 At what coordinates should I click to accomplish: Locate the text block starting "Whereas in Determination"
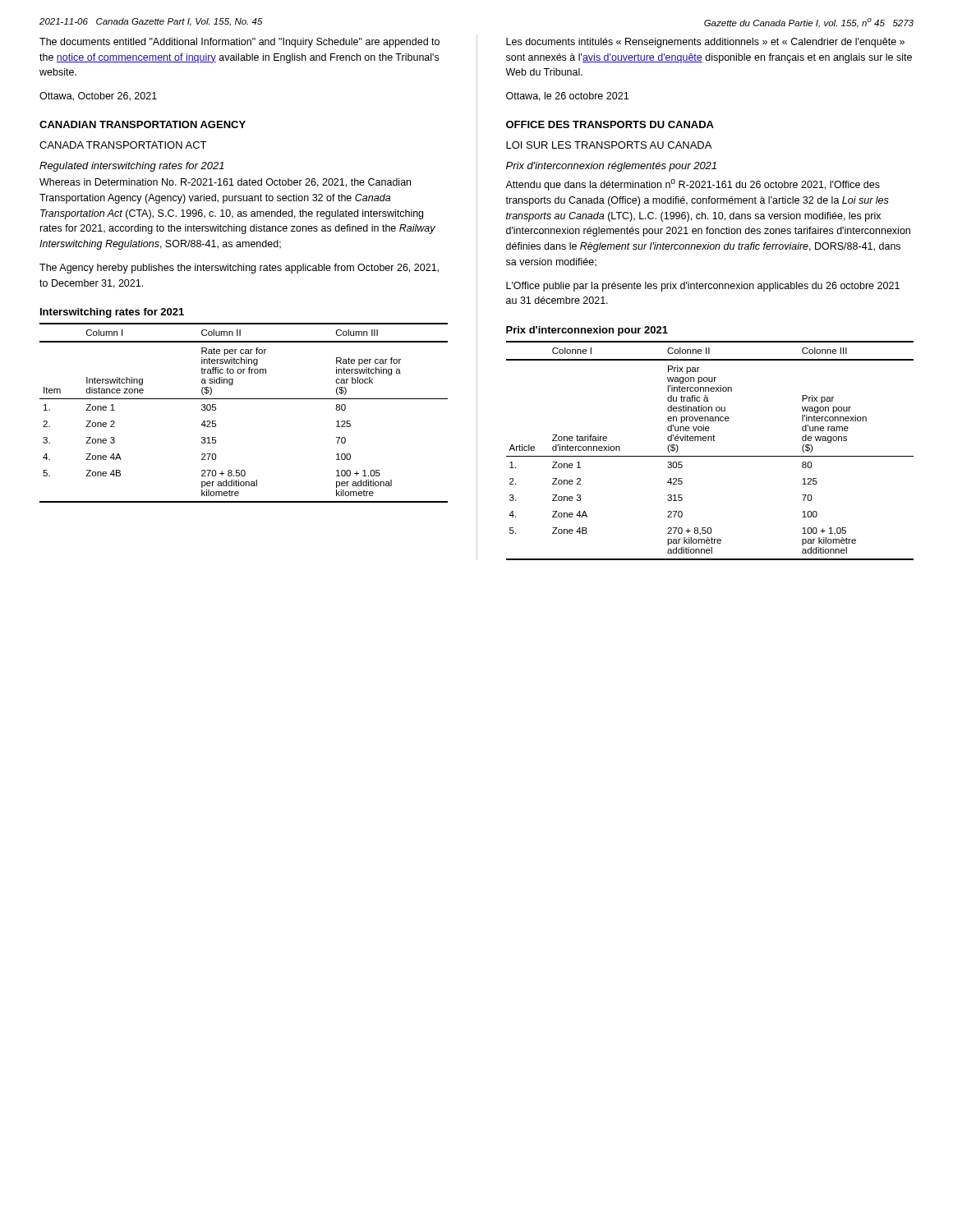pyautogui.click(x=237, y=213)
